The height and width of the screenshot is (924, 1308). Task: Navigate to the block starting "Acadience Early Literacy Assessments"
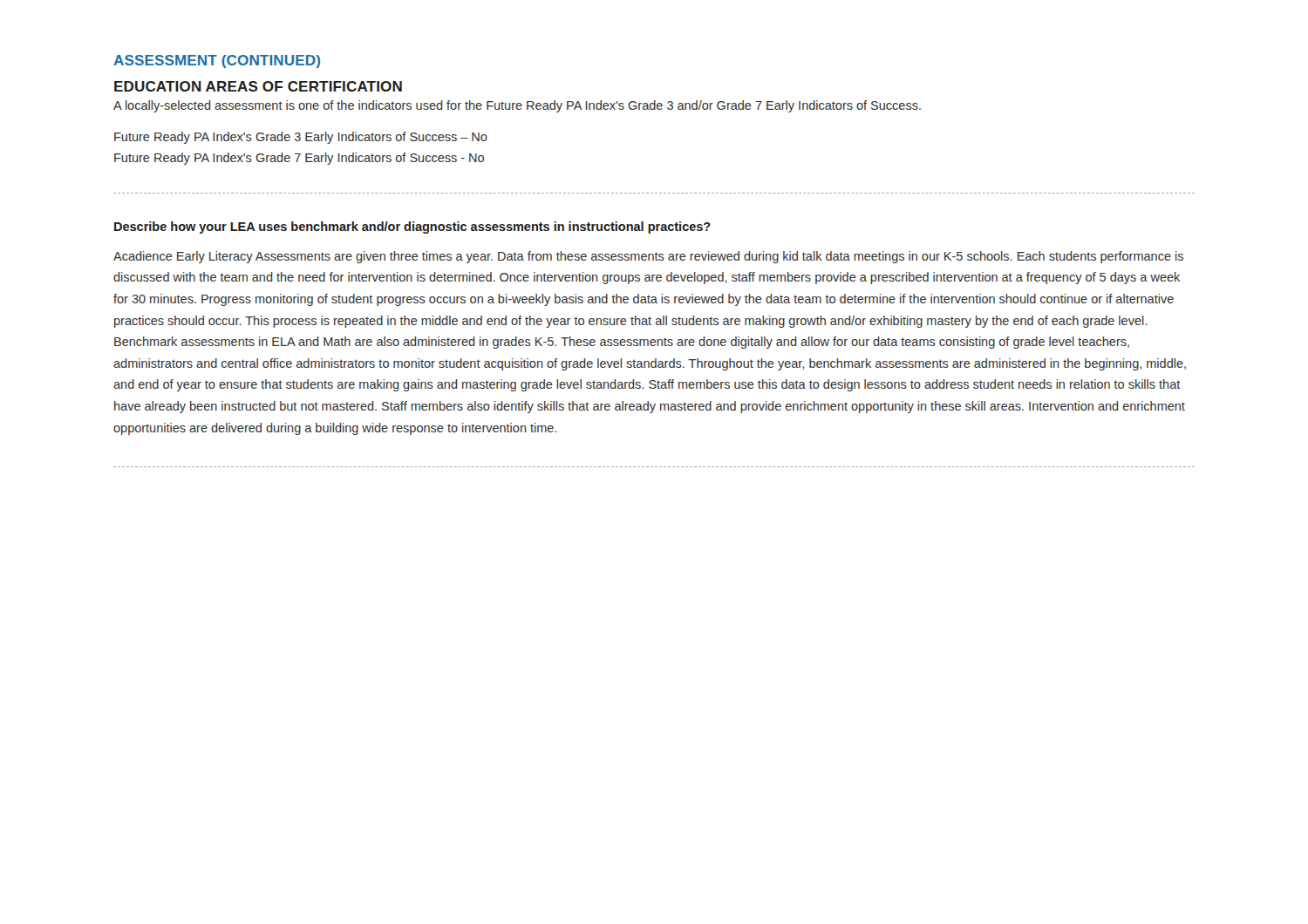click(x=650, y=342)
